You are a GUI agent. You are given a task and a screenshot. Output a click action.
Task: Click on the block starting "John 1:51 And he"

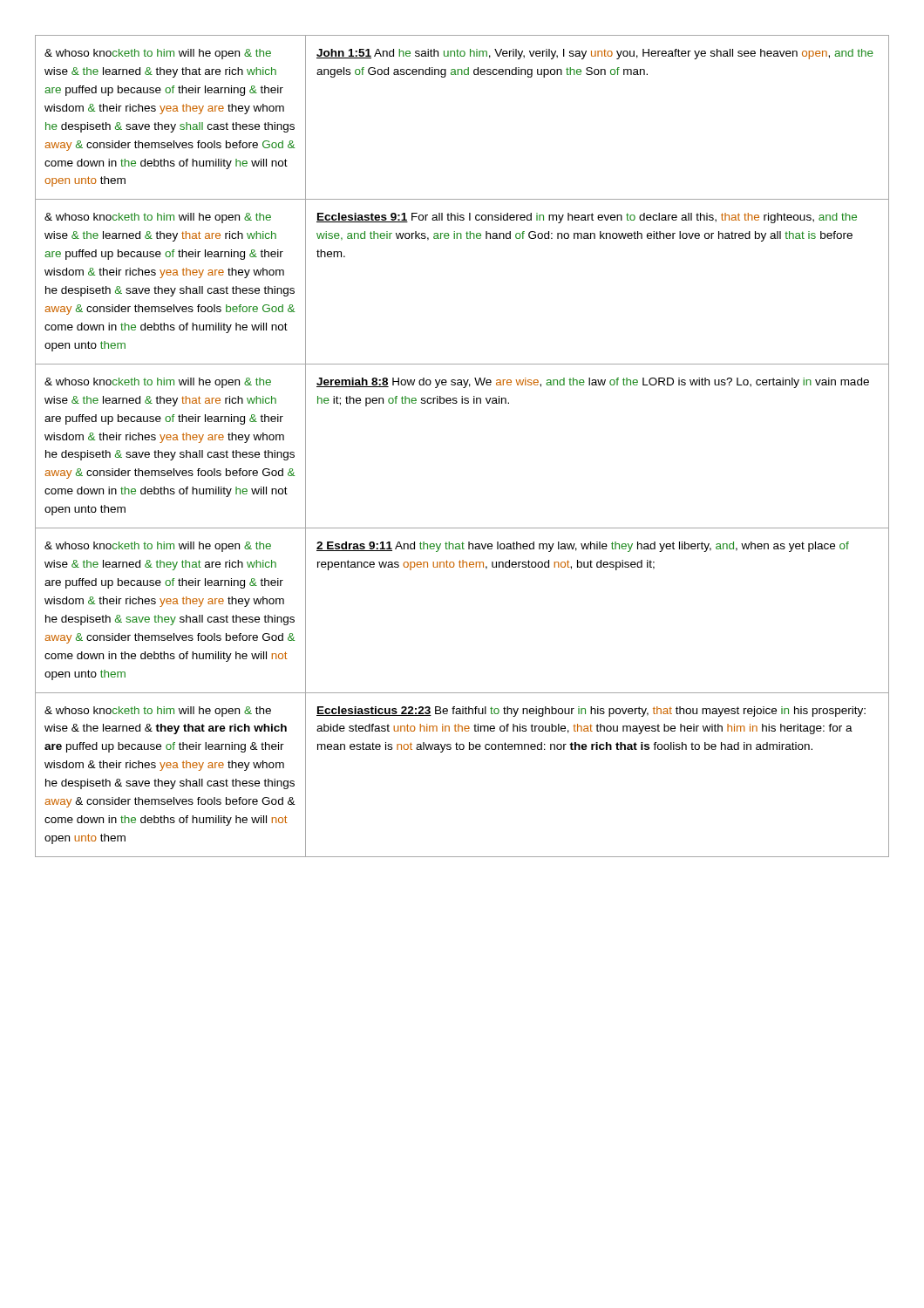coord(595,62)
